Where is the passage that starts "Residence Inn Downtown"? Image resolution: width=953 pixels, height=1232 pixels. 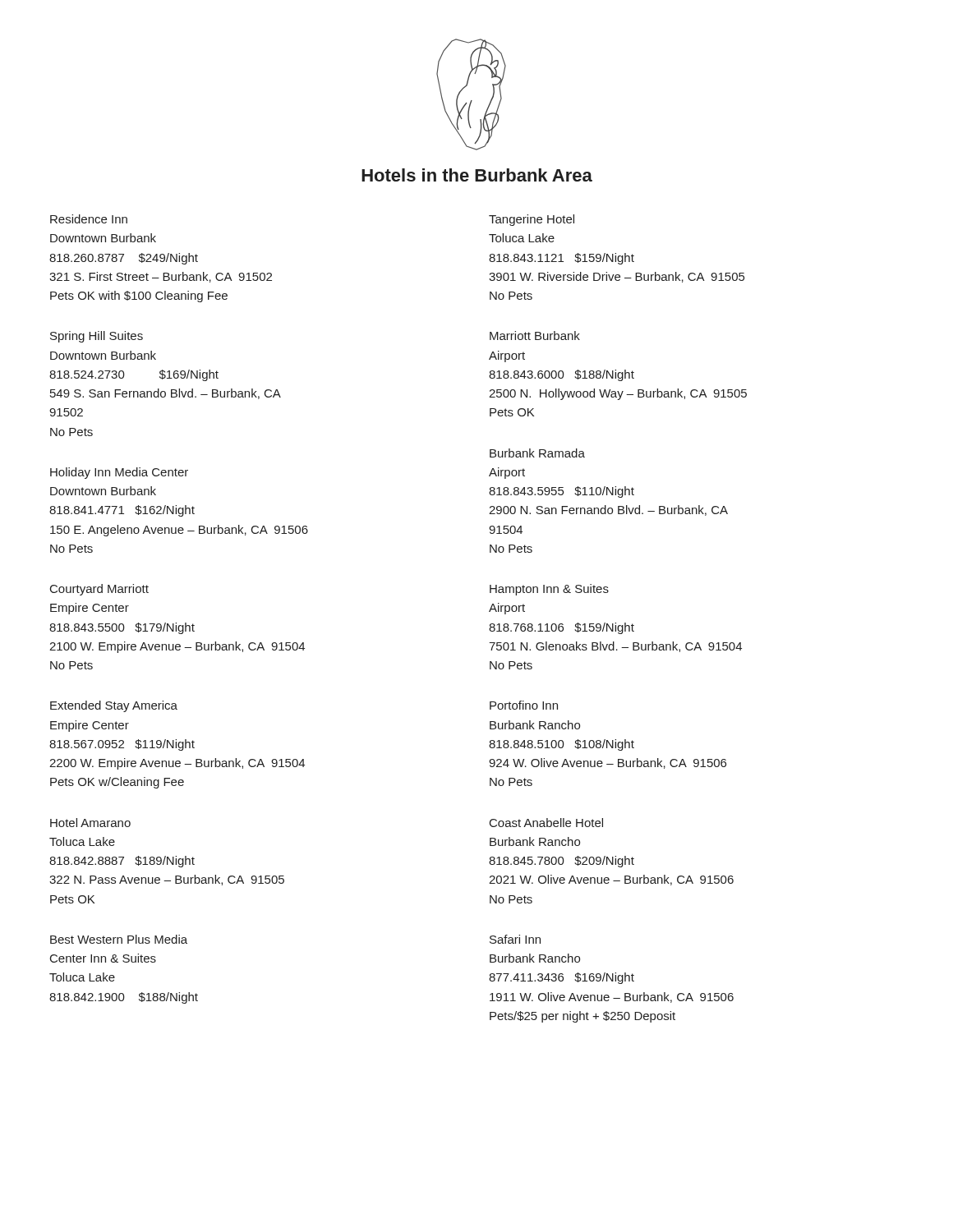89,219
